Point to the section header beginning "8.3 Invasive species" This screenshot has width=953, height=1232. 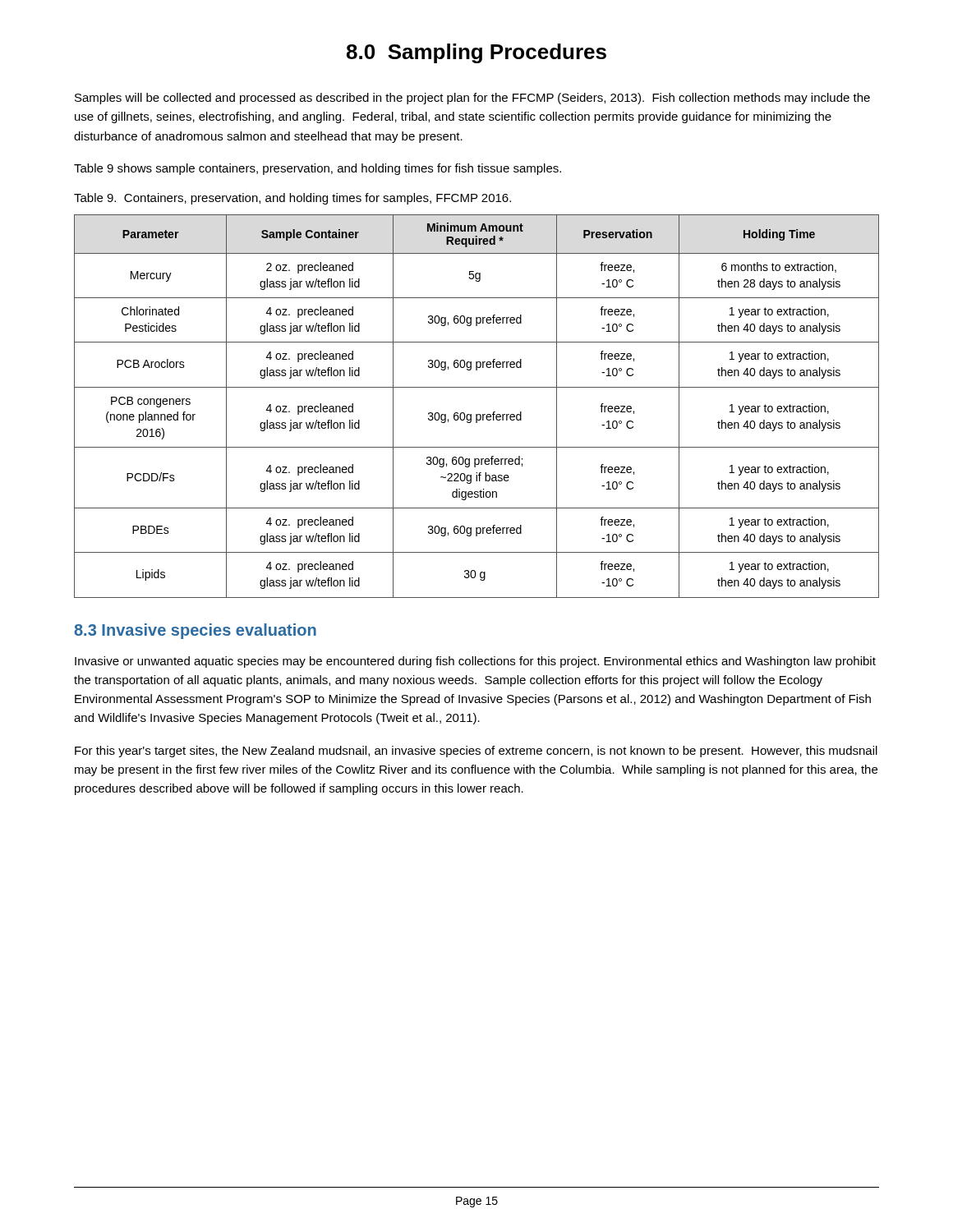coord(195,630)
